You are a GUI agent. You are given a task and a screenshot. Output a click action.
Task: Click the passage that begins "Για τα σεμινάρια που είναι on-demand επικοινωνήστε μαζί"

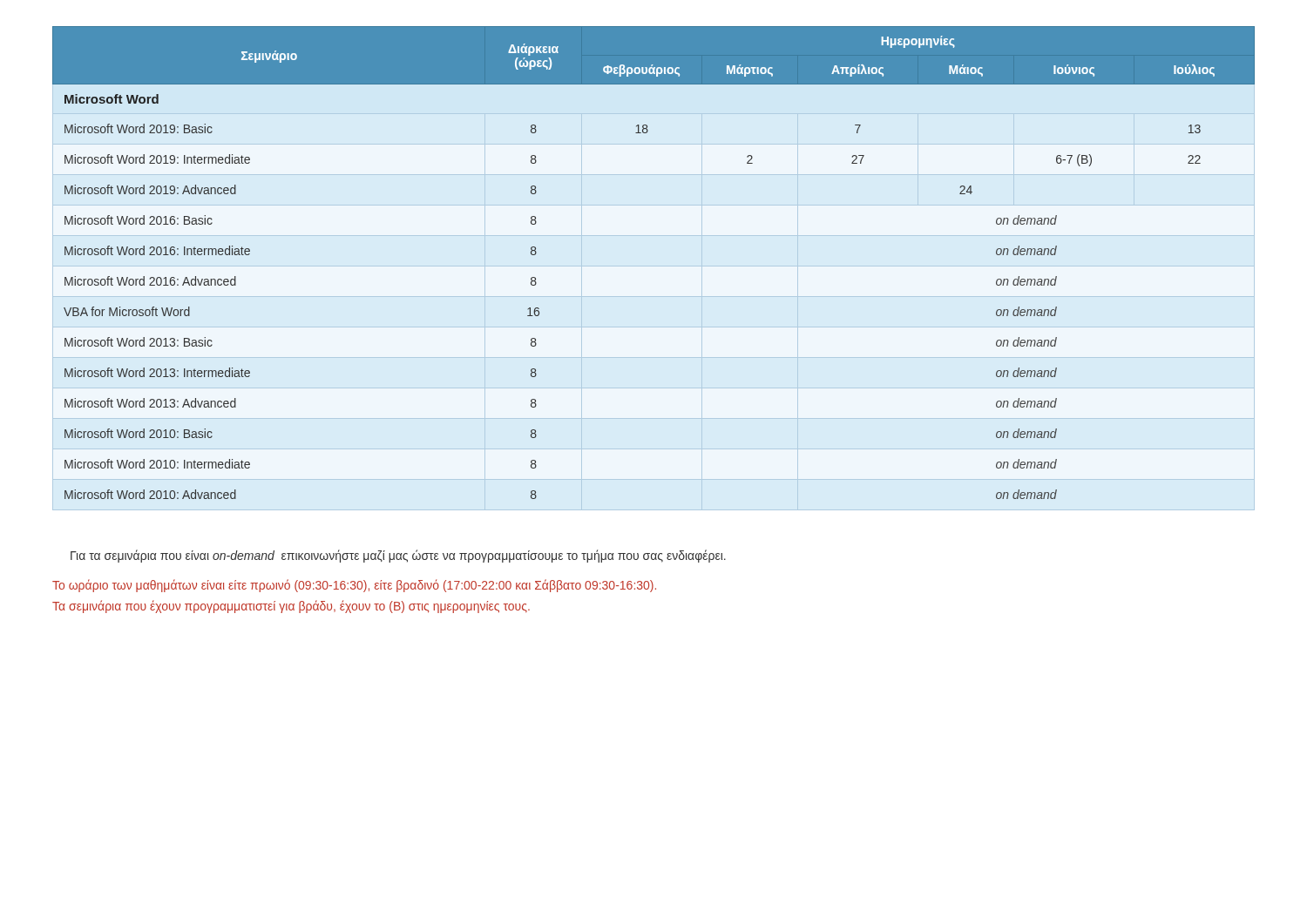pyautogui.click(x=398, y=556)
